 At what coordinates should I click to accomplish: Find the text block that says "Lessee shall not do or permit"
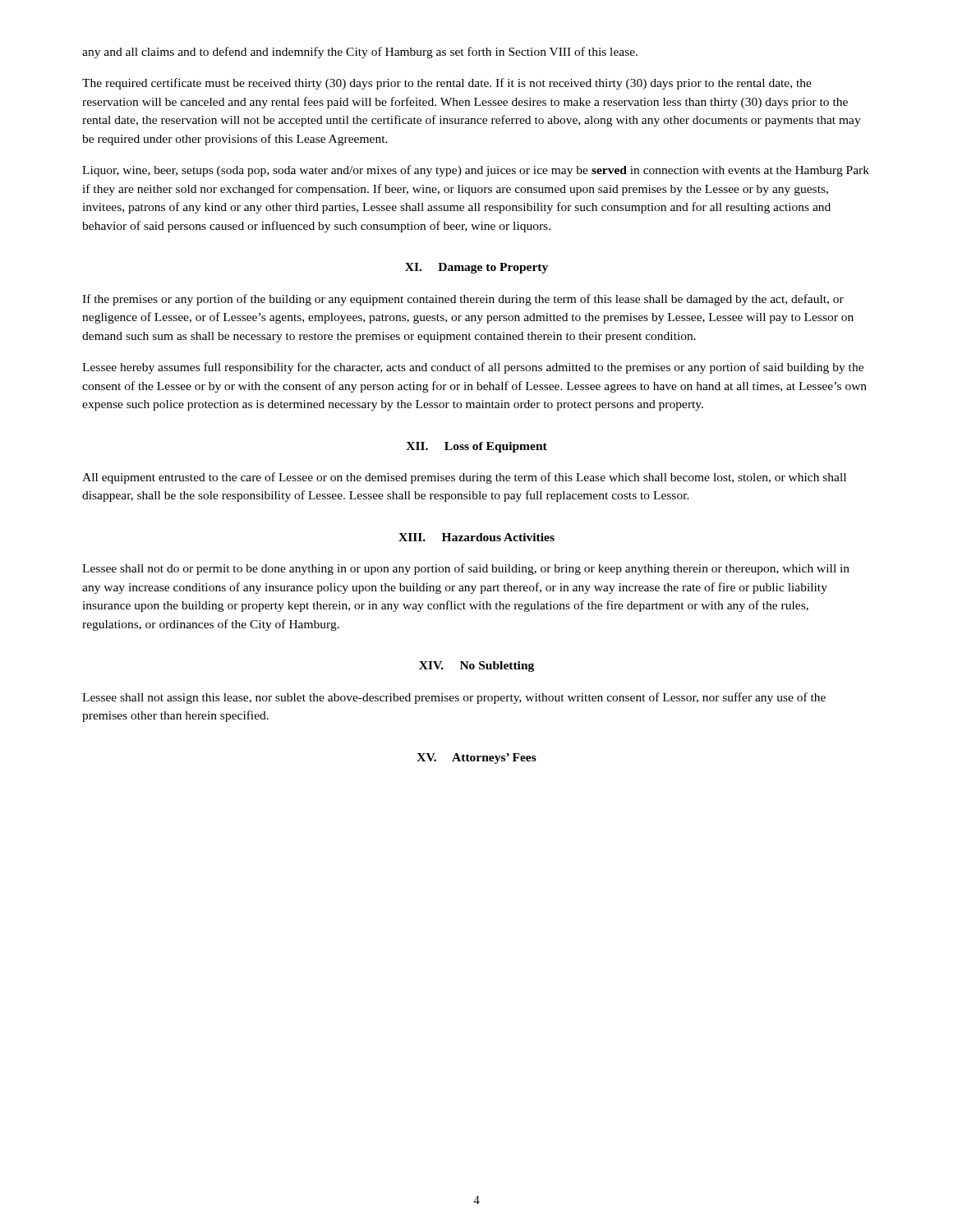476,597
